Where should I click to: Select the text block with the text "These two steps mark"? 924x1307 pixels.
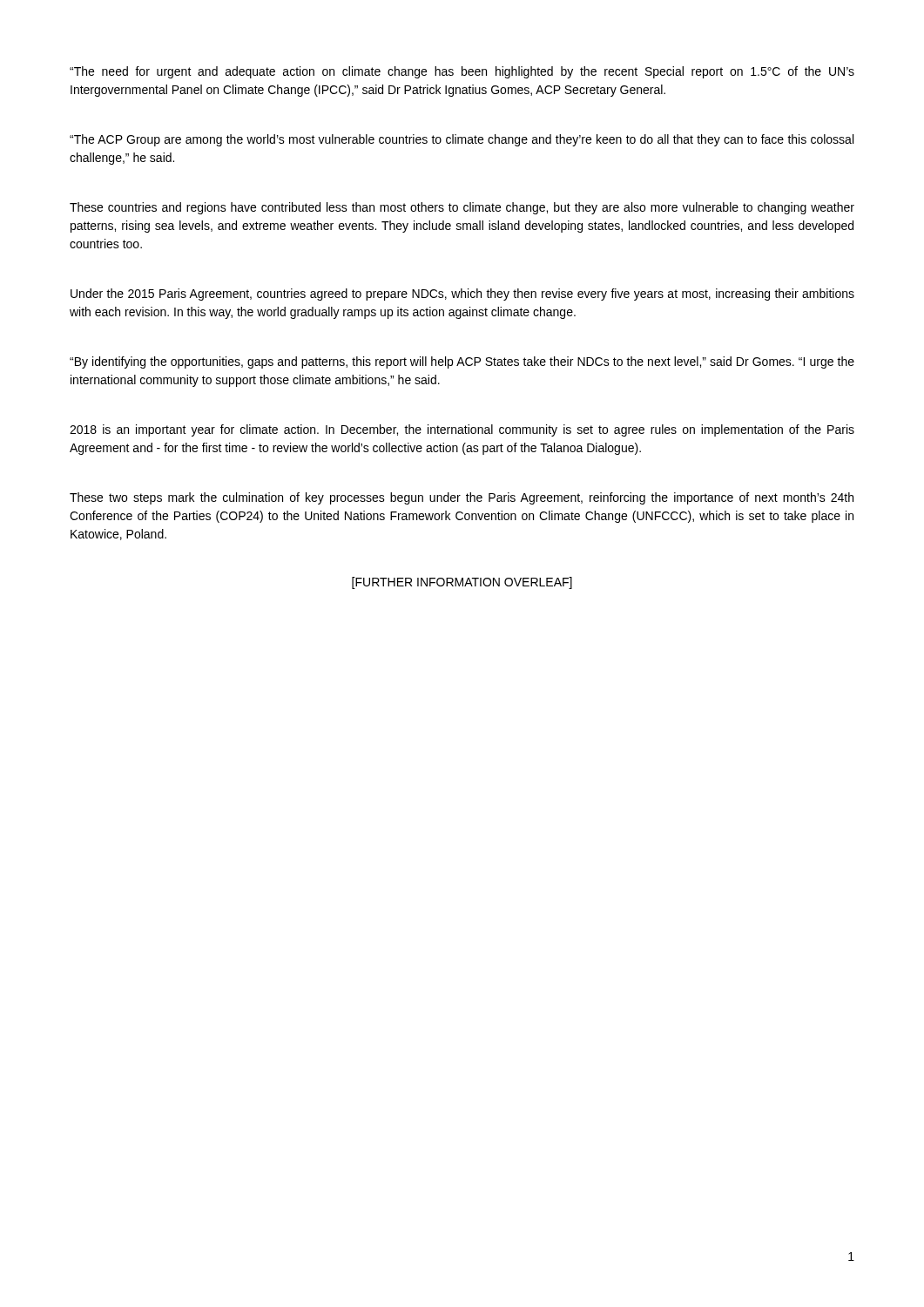pyautogui.click(x=462, y=516)
